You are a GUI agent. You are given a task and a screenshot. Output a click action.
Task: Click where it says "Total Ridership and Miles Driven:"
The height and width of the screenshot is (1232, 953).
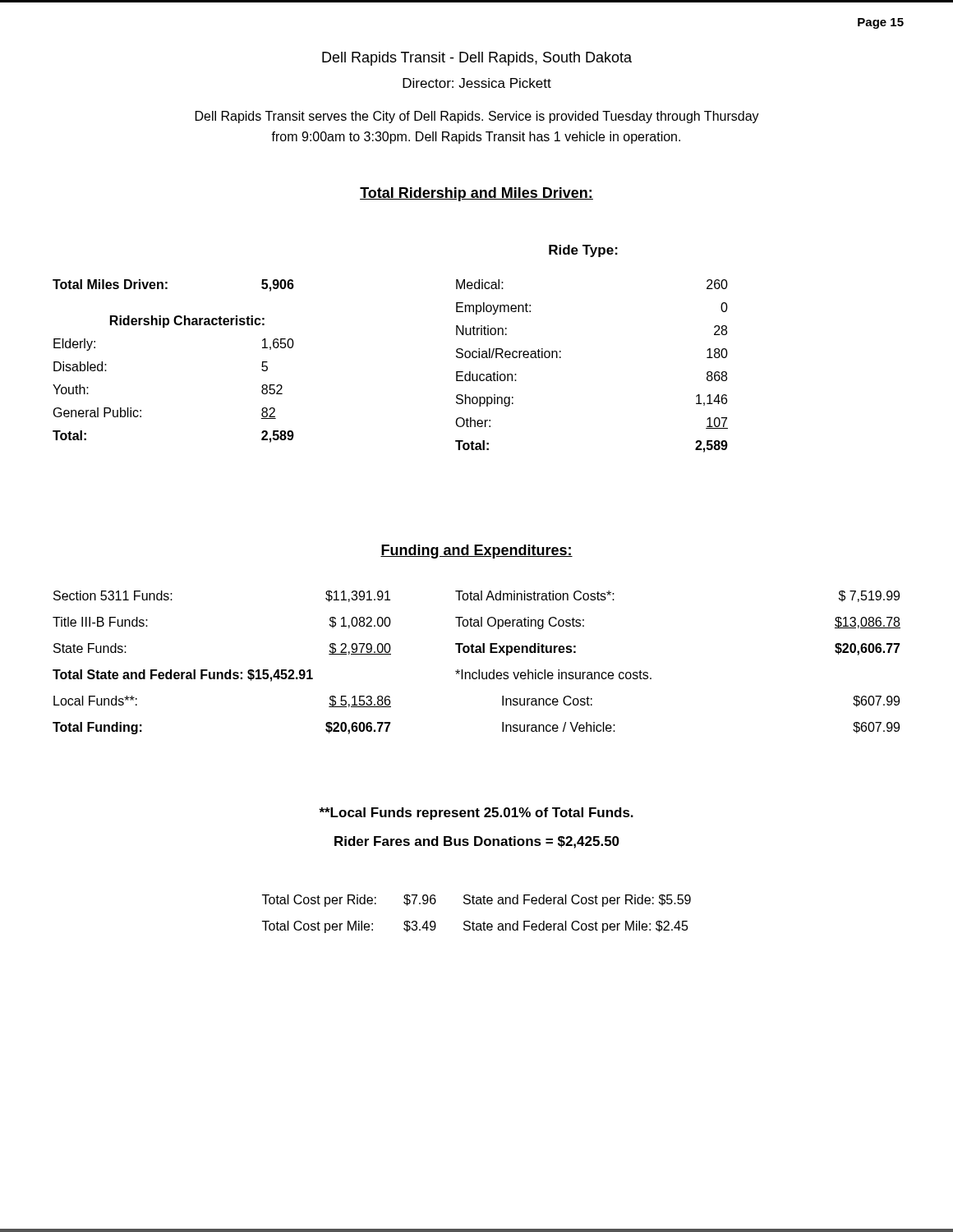click(476, 193)
